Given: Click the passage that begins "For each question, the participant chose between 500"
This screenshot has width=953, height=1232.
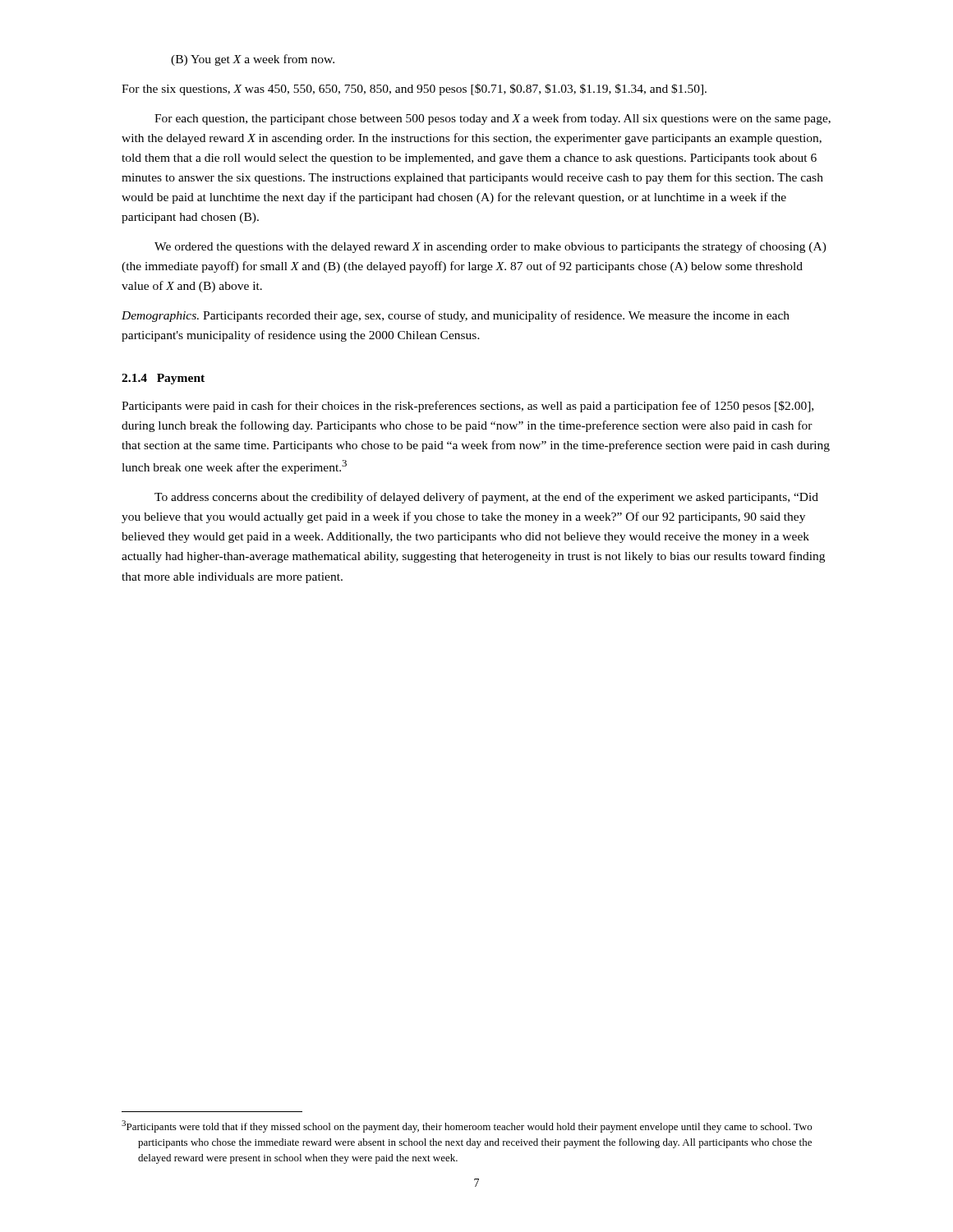Looking at the screenshot, I should [x=476, y=168].
